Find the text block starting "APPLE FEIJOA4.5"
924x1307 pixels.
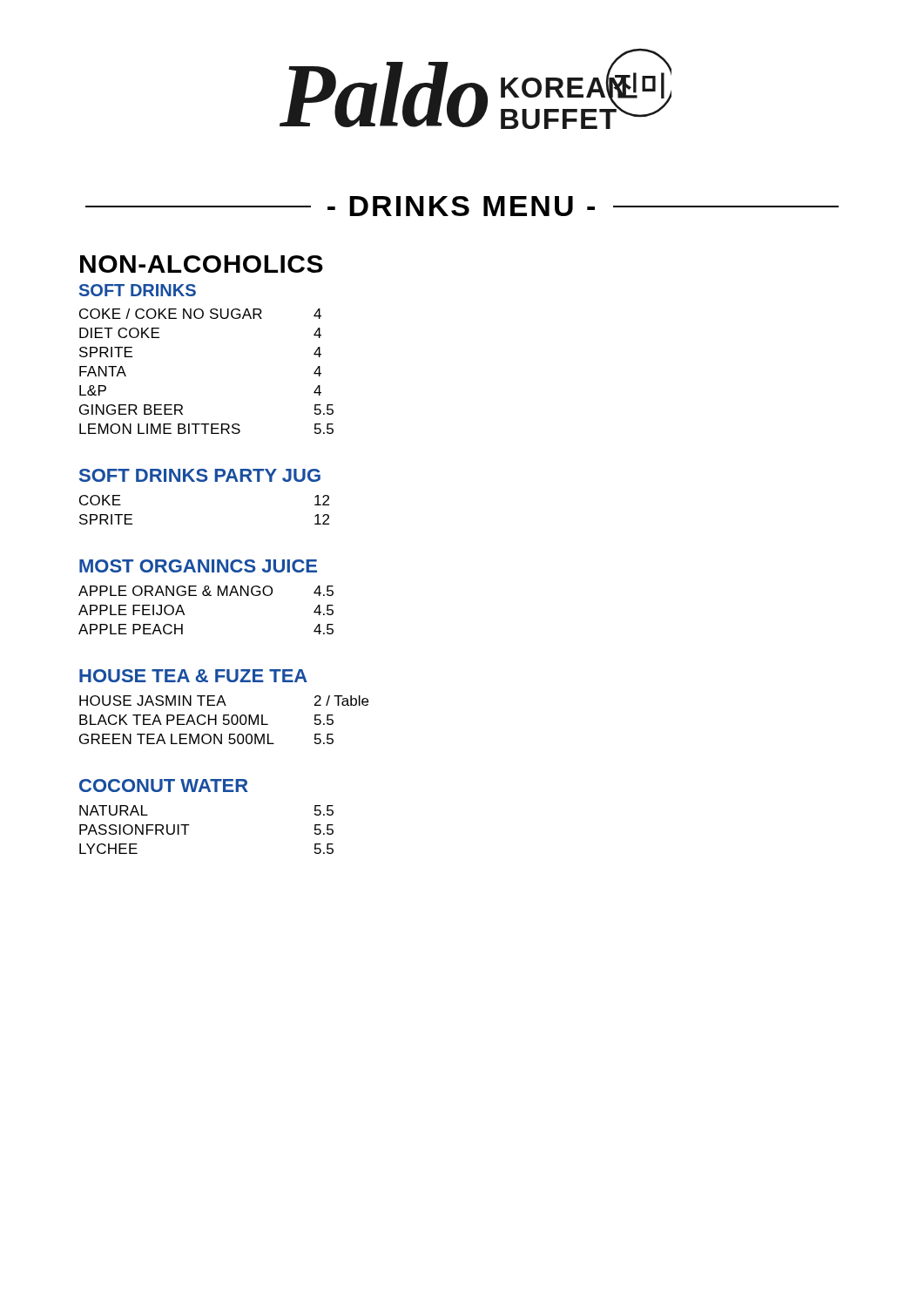[x=136, y=610]
